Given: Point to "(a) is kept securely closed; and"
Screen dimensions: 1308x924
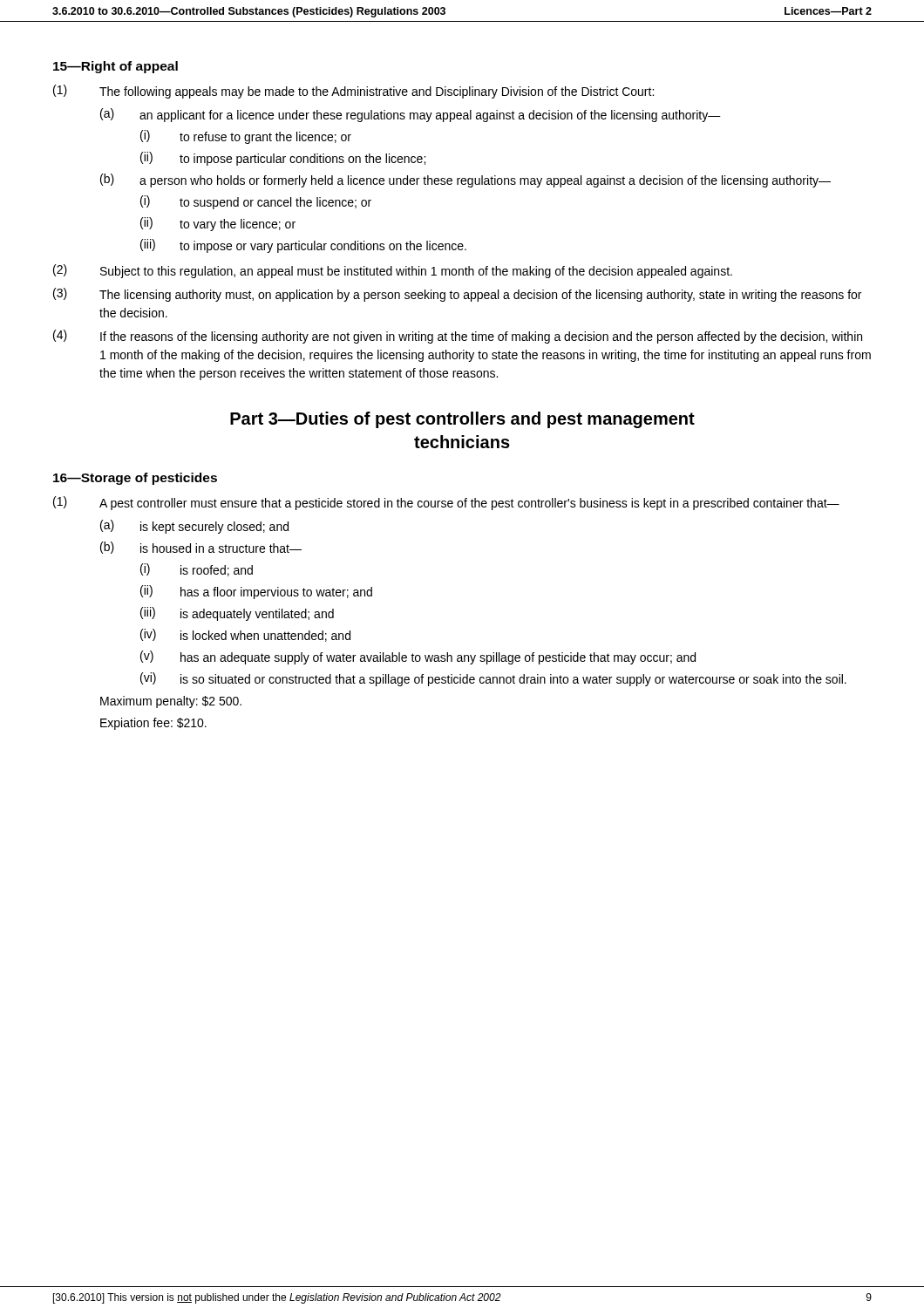Looking at the screenshot, I should (194, 527).
